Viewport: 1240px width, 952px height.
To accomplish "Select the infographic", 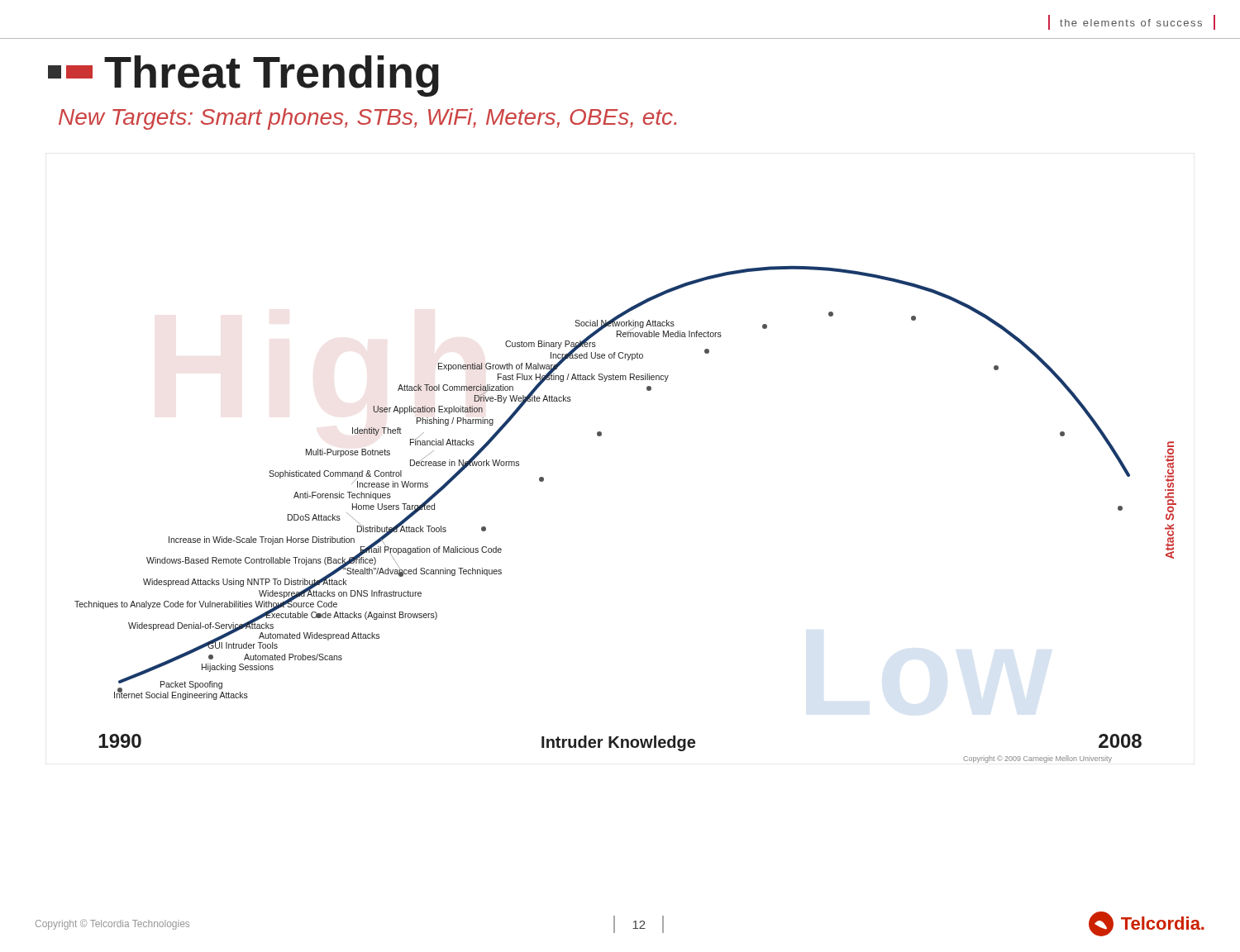I will pyautogui.click(x=620, y=459).
